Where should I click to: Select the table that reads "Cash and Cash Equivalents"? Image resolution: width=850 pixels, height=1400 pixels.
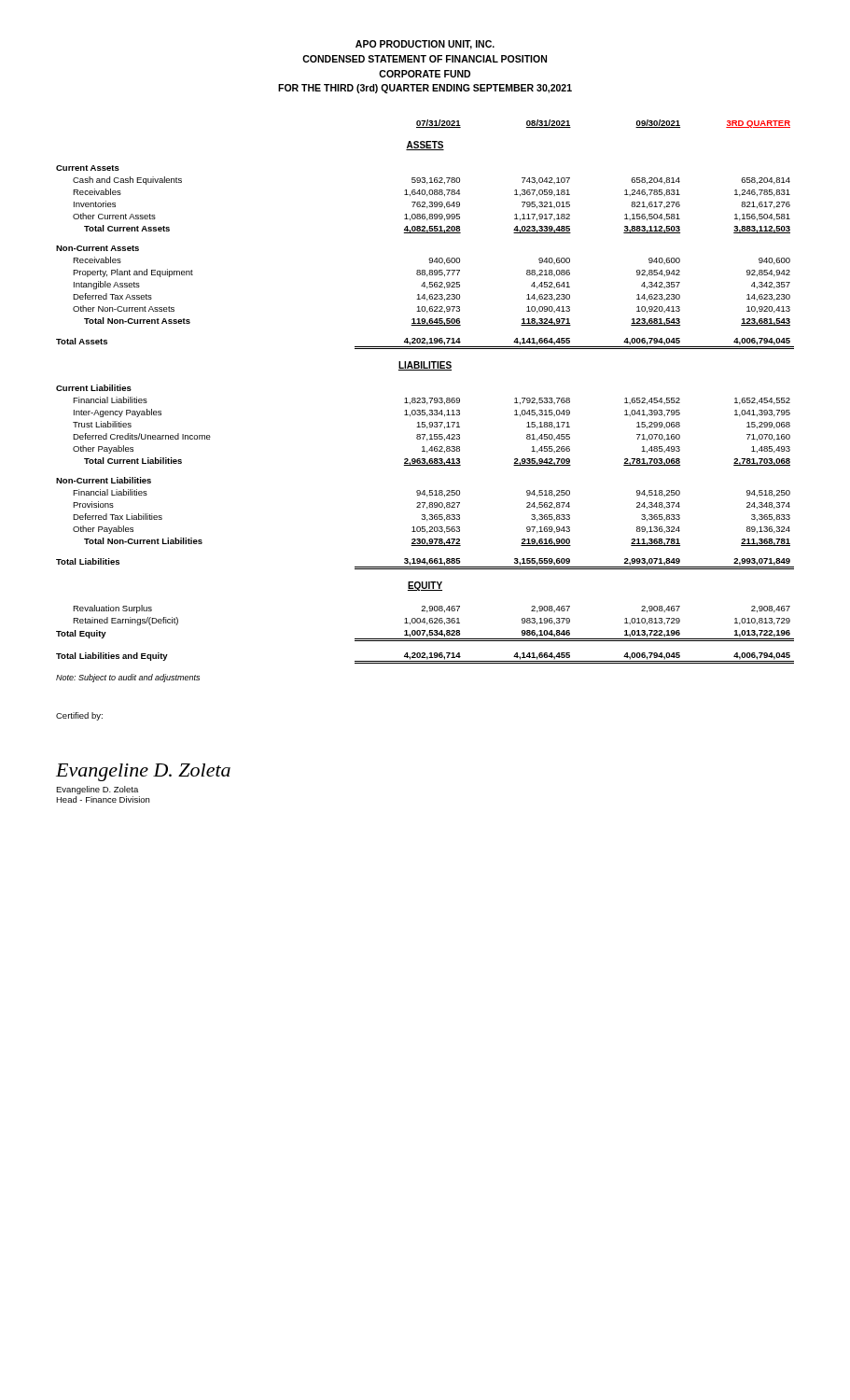click(x=425, y=390)
